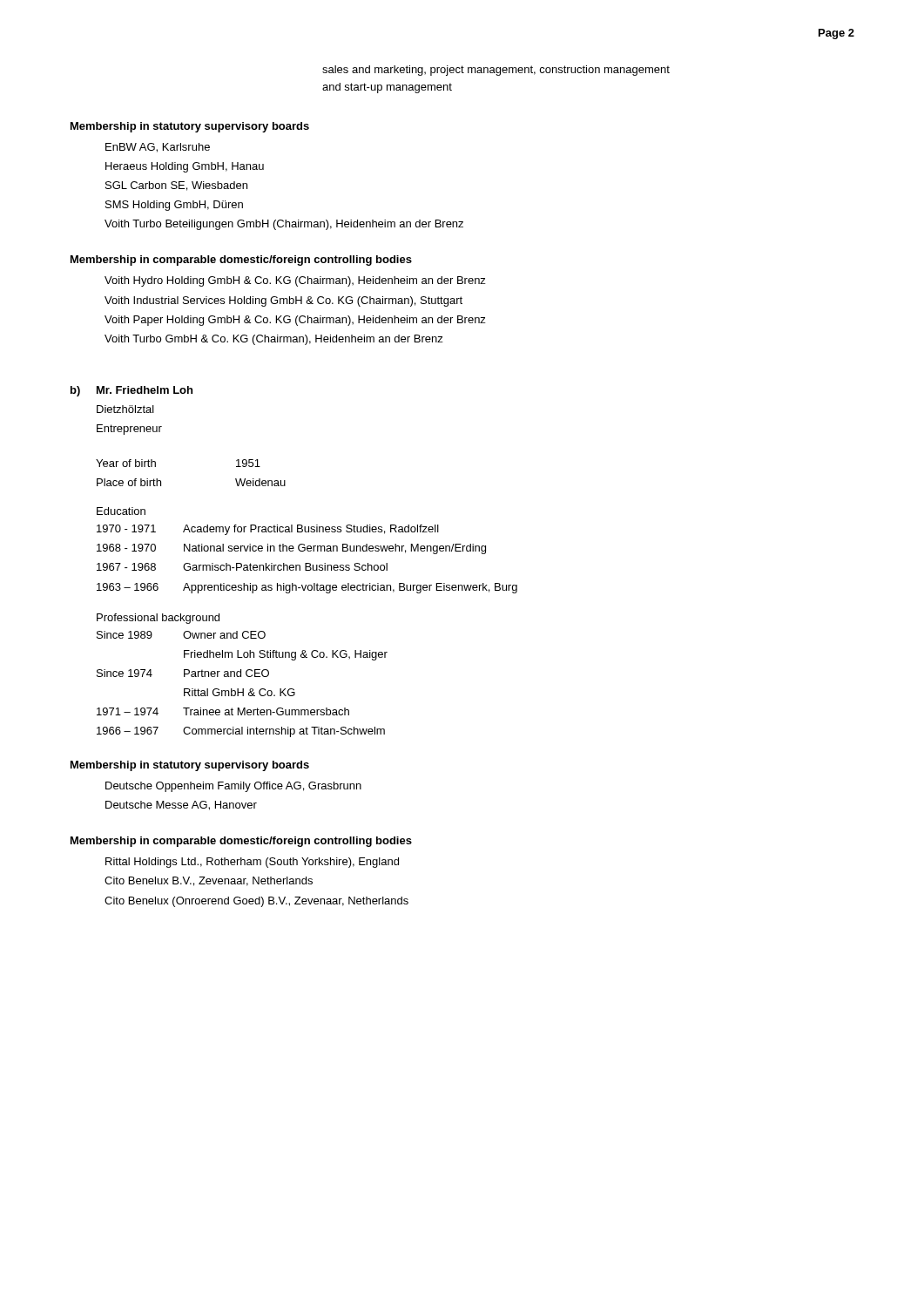Click the passage that begins "sales and marketing, project"
Viewport: 924px width, 1307px height.
(496, 78)
